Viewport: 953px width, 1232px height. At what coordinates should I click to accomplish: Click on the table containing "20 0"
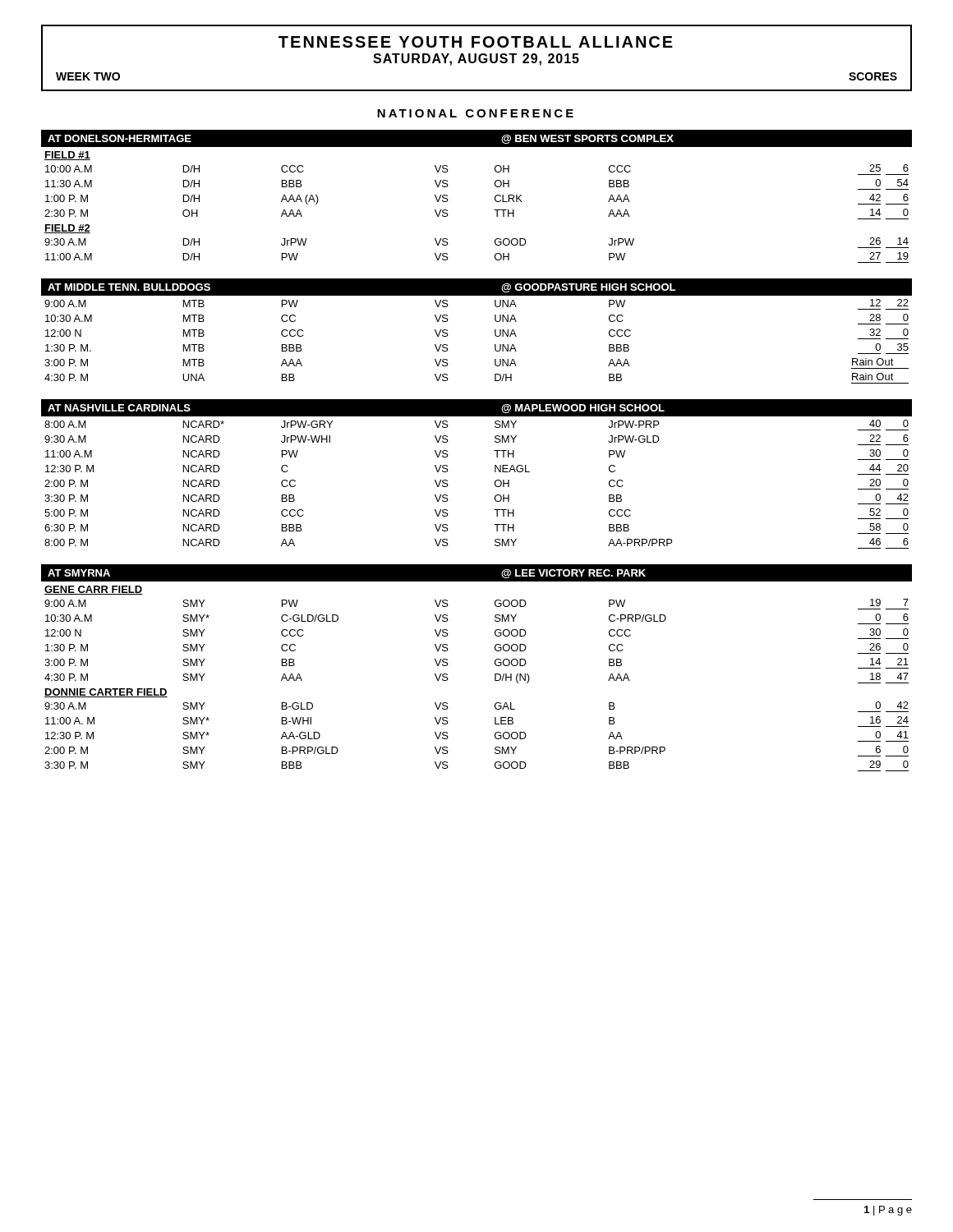(476, 474)
